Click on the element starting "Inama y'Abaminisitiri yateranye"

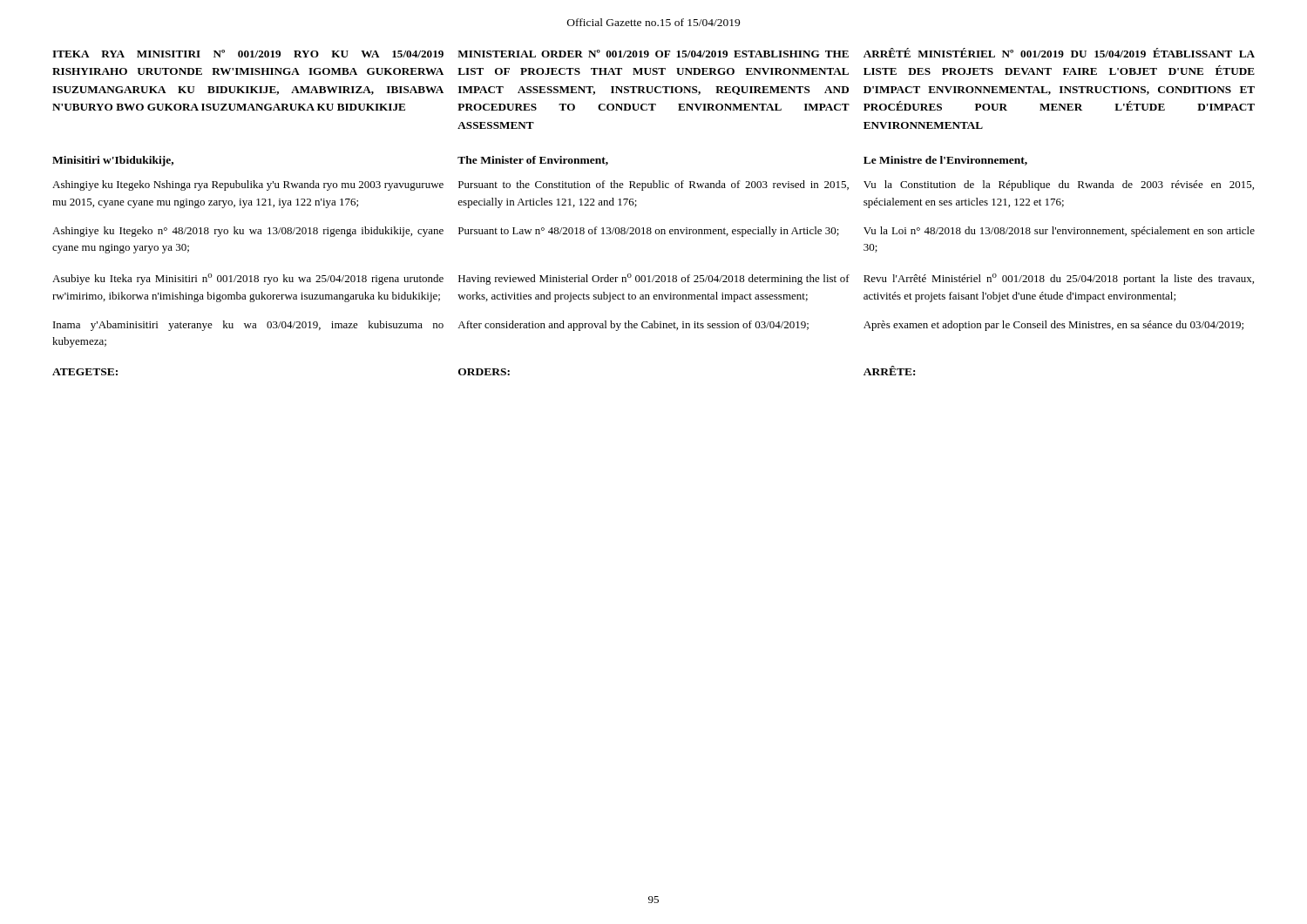248,333
